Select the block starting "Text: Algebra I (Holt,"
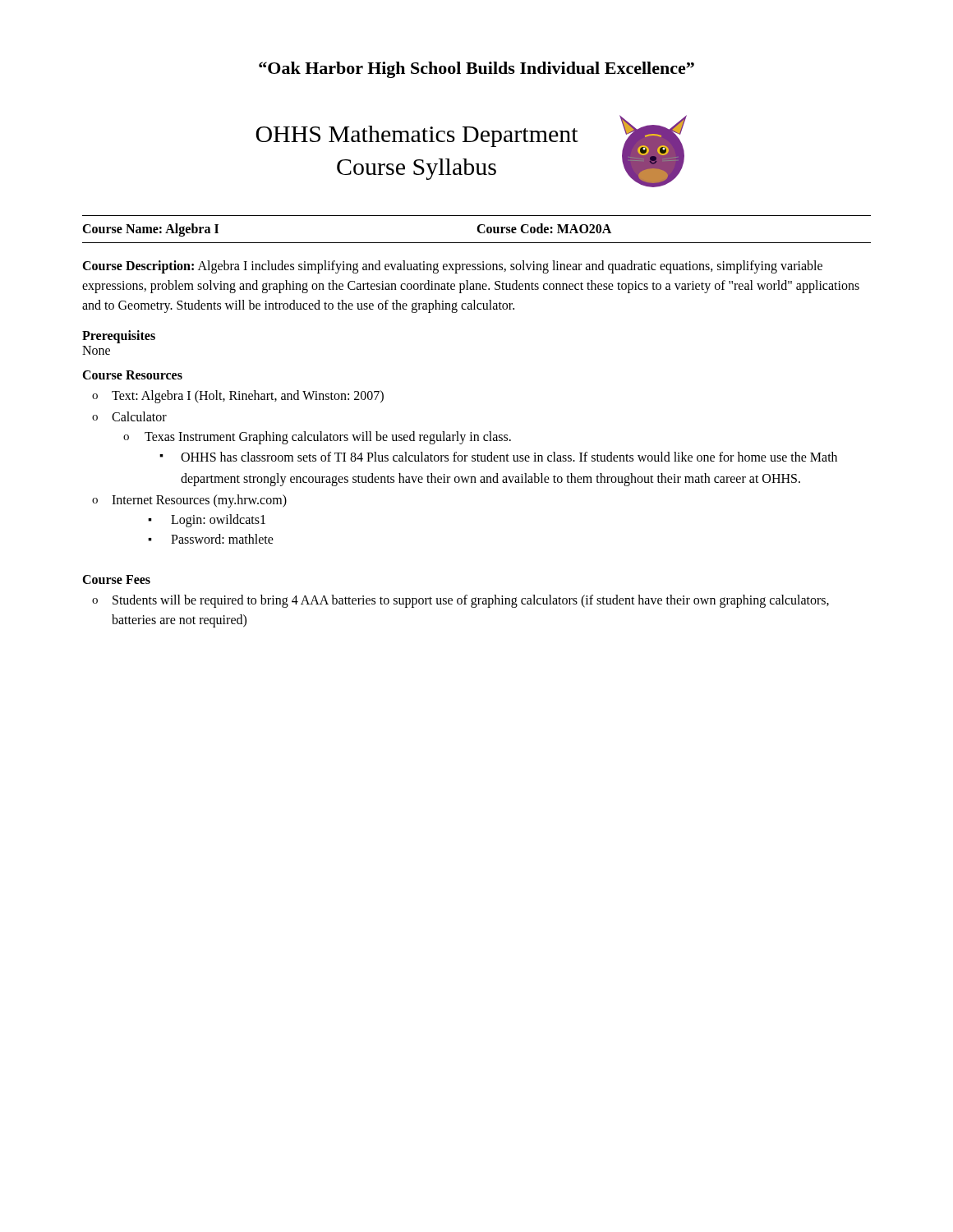 [x=248, y=395]
